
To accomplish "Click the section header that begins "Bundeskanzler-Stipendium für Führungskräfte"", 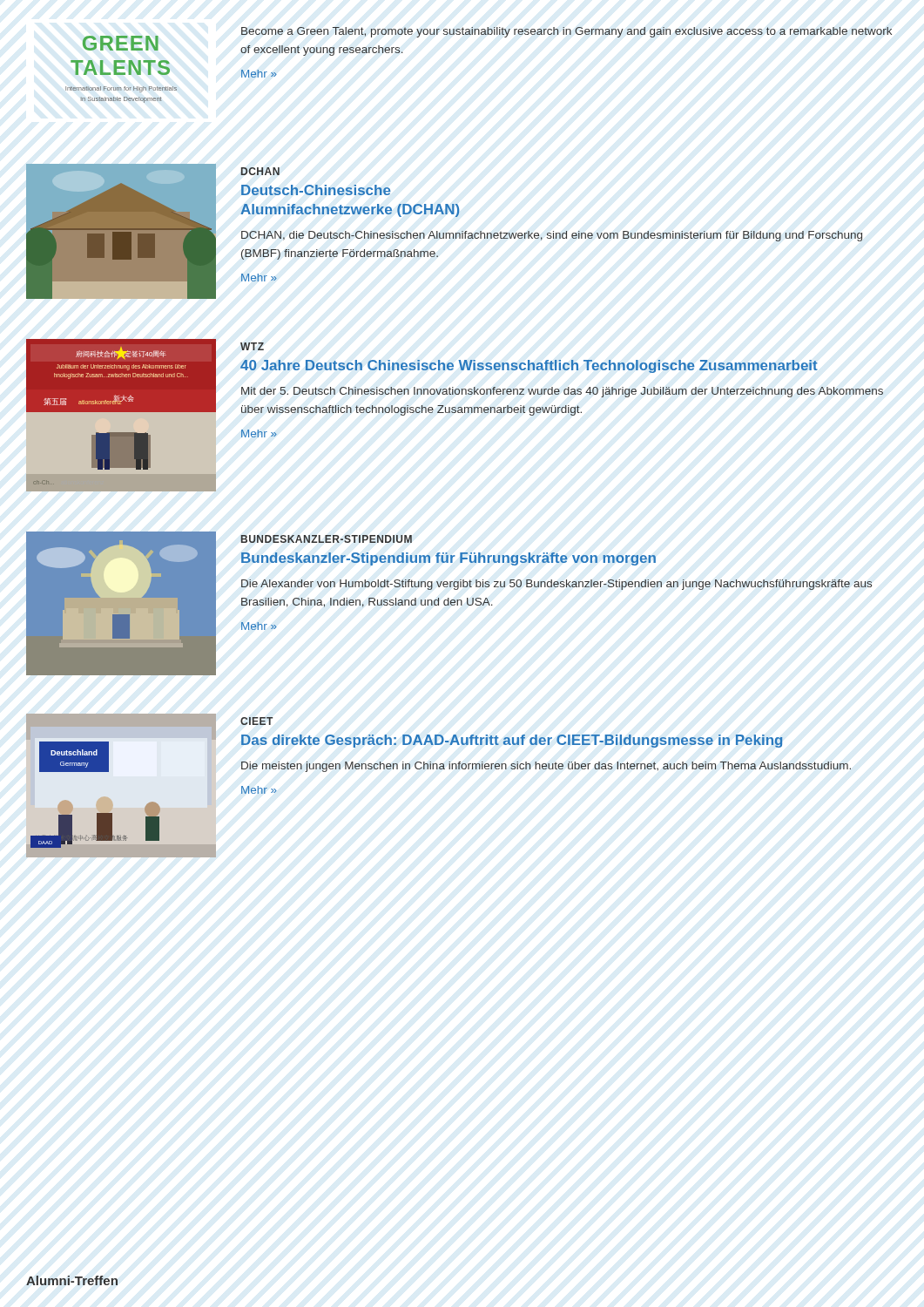I will pyautogui.click(x=448, y=558).
